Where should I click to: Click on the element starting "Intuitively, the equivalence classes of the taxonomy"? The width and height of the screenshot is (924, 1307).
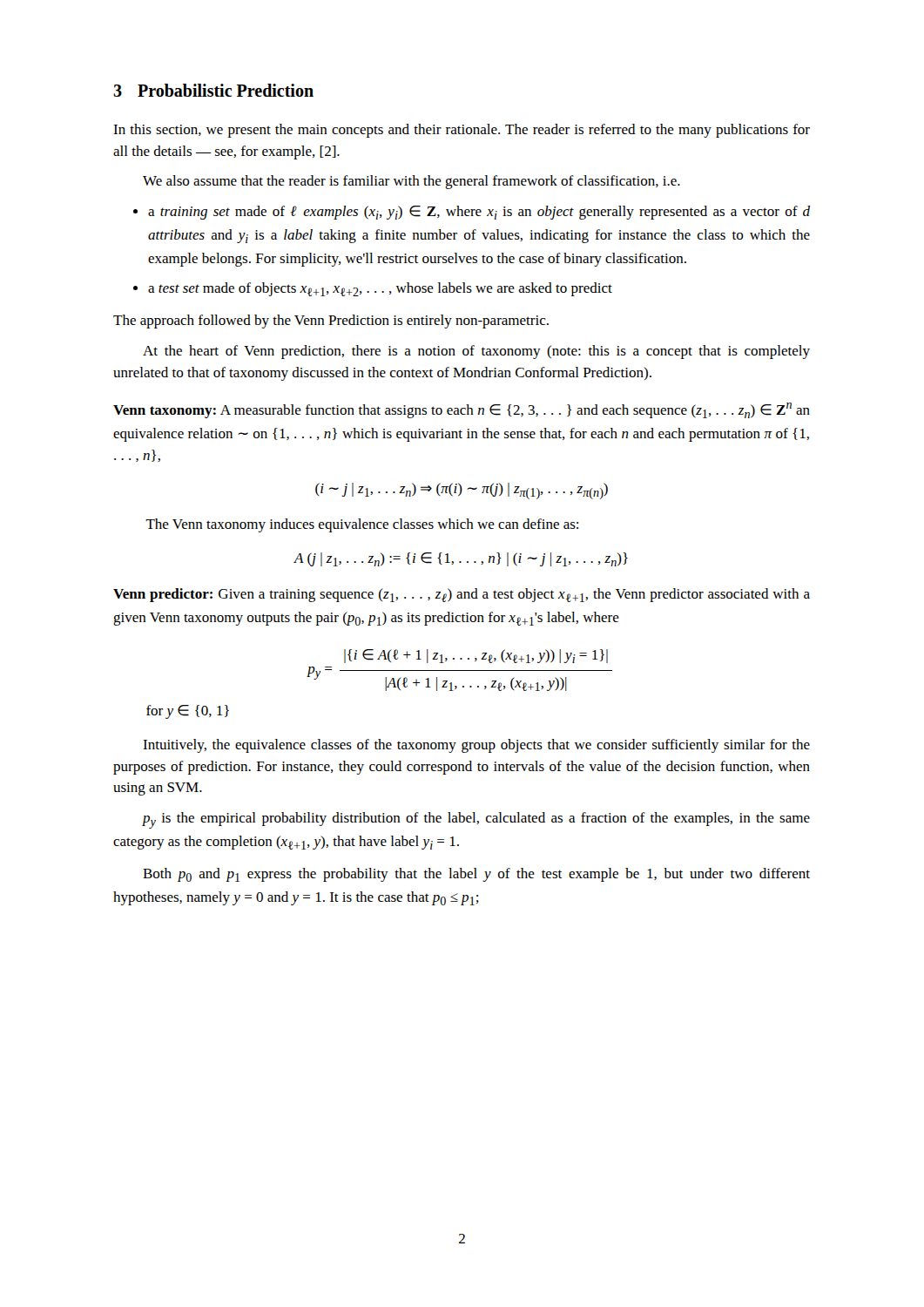462,767
